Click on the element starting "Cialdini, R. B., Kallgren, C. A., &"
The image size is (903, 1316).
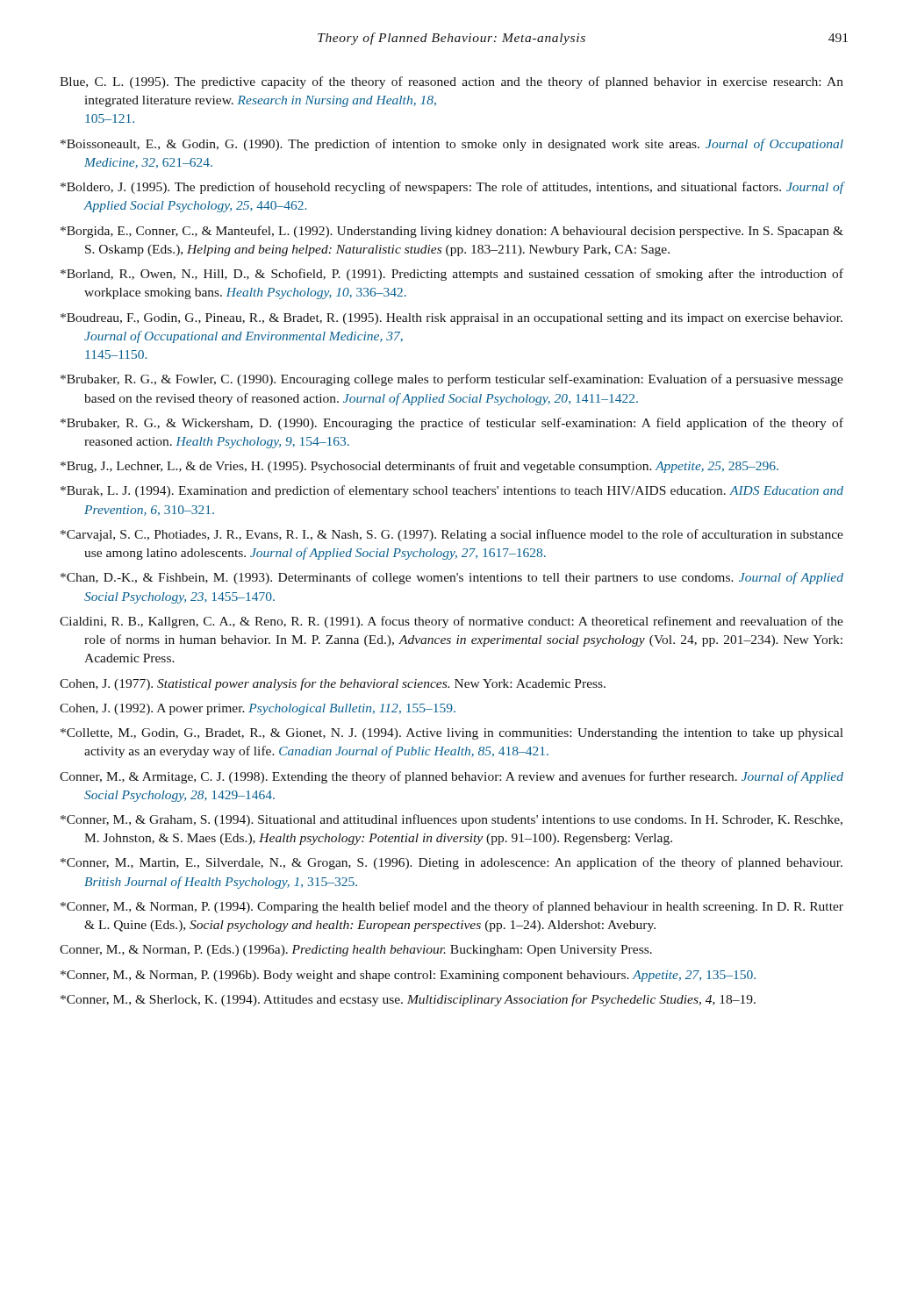452,639
